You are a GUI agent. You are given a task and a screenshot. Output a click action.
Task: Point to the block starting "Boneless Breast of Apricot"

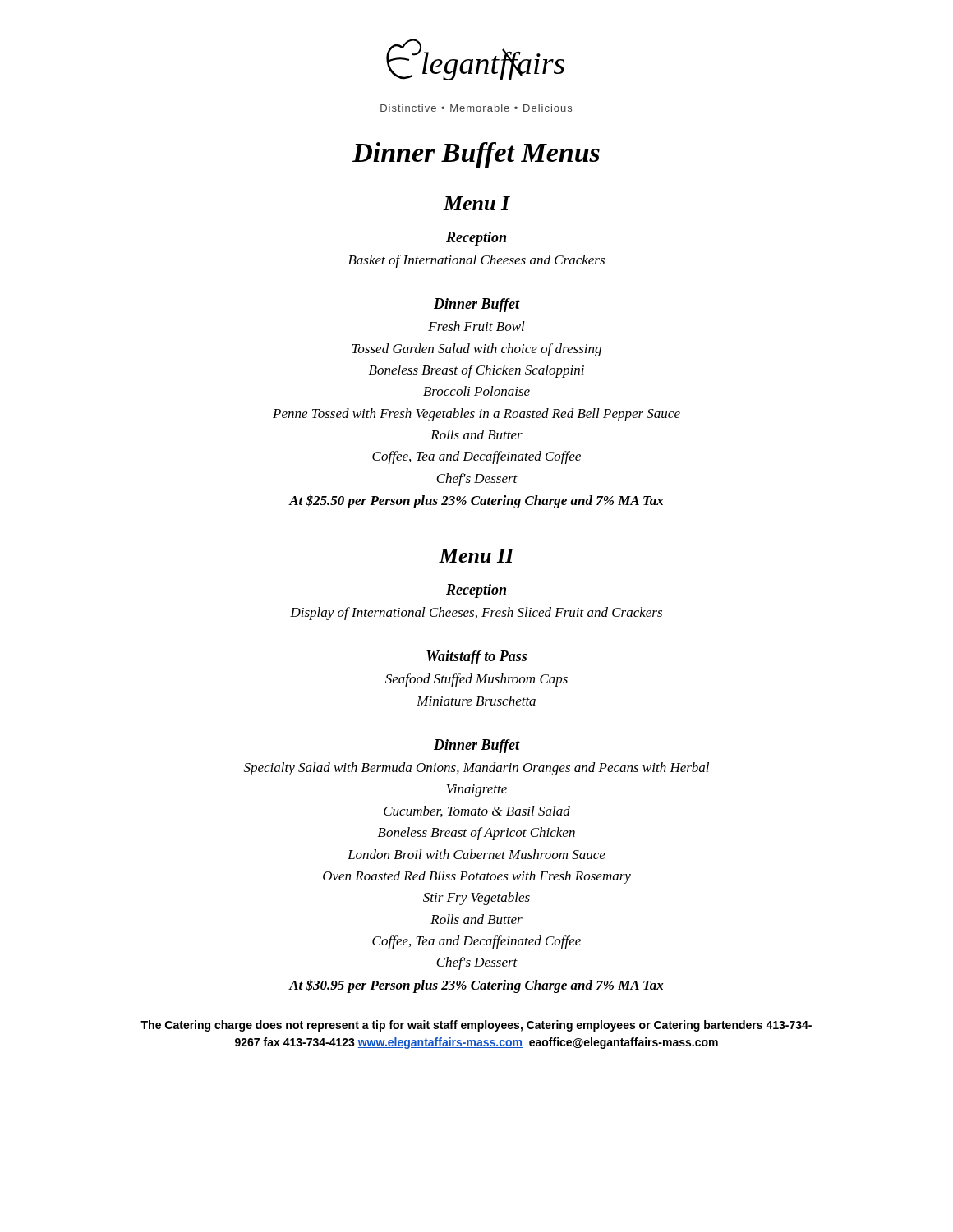(476, 833)
